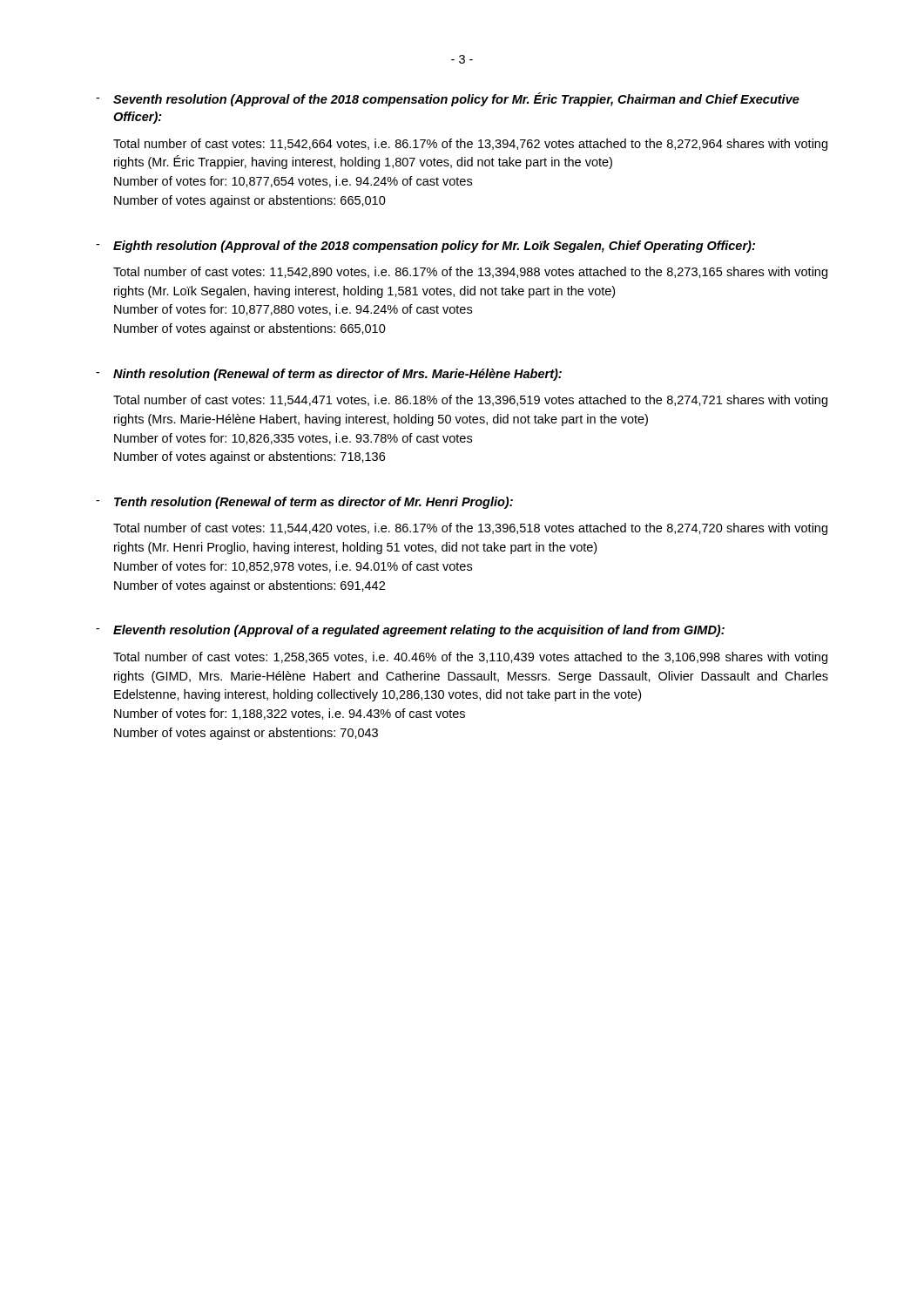Select the block starting "- Eighth resolution (Approval of the"
This screenshot has width=924, height=1307.
462,288
